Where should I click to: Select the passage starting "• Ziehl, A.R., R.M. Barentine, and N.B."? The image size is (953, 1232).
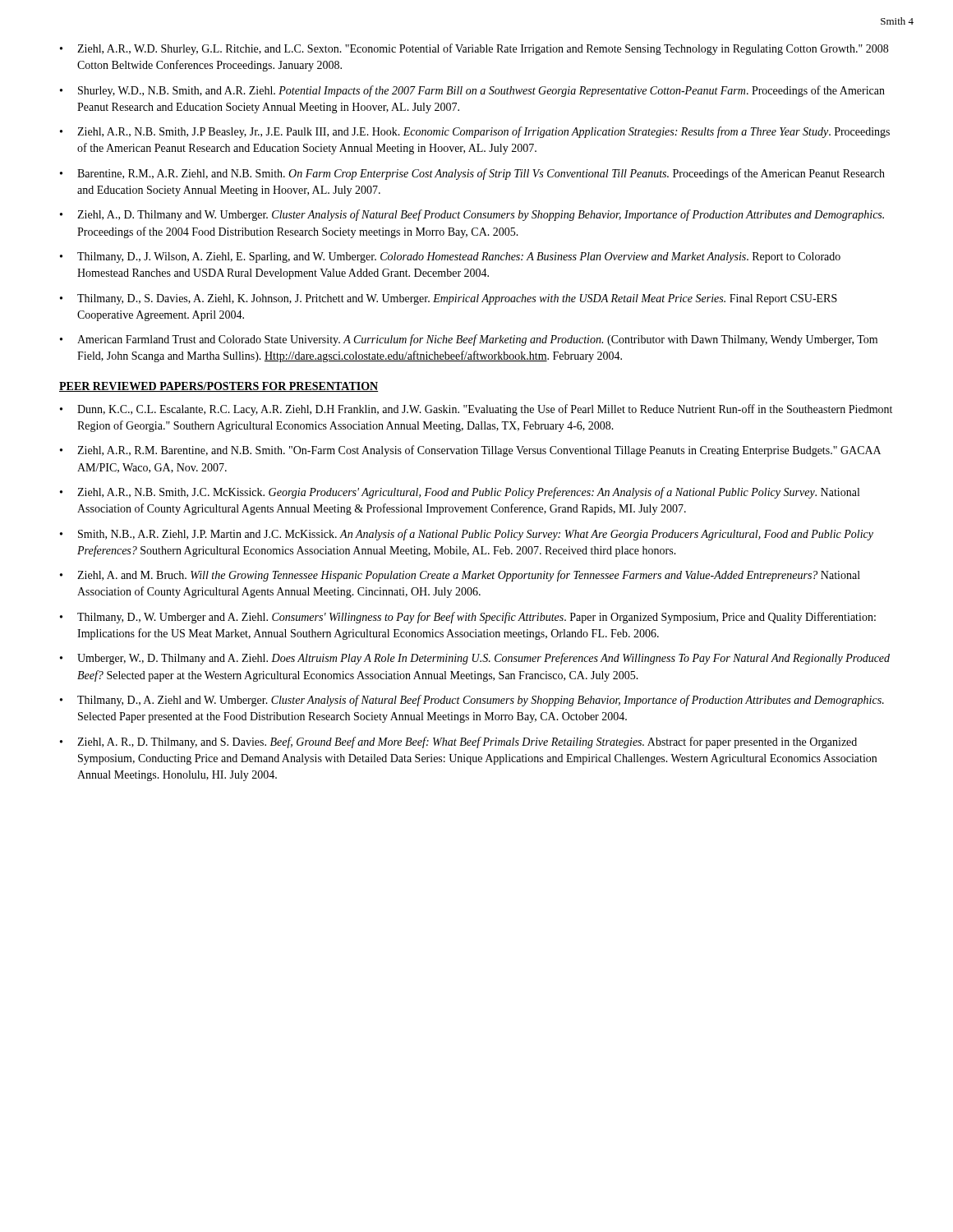coord(476,460)
